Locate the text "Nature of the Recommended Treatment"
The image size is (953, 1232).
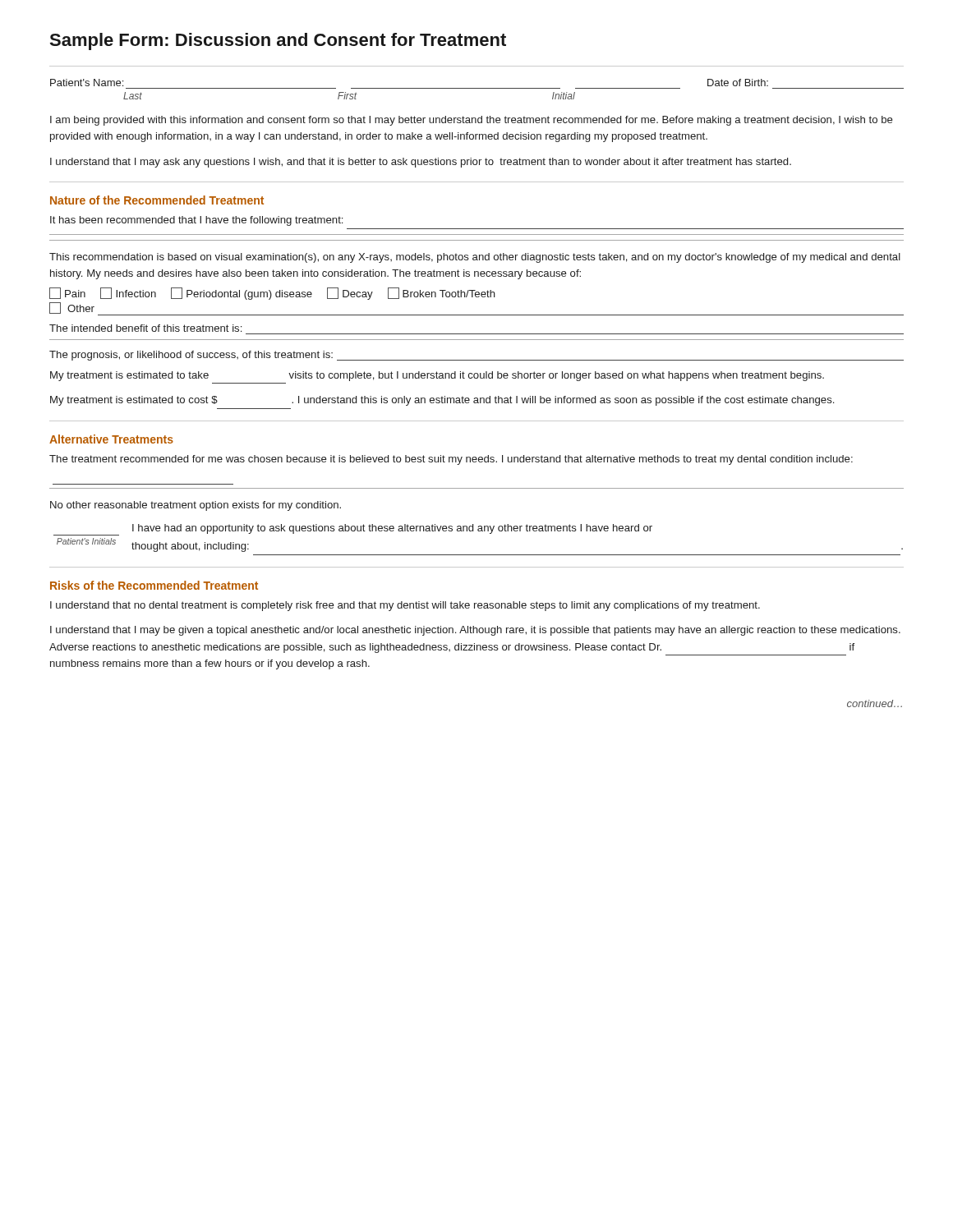[x=157, y=201]
